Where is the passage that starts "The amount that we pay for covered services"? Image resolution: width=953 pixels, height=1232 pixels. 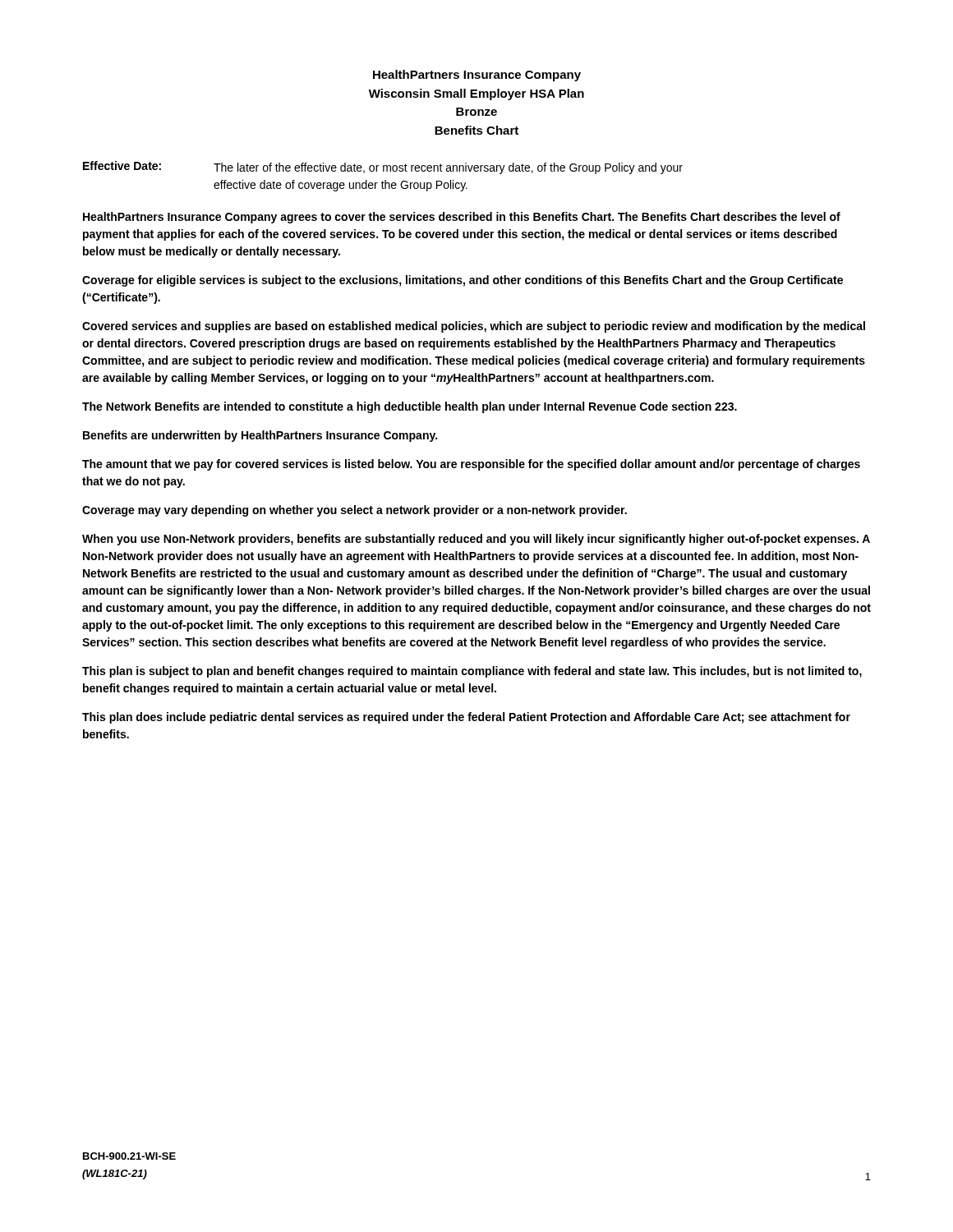click(x=471, y=473)
